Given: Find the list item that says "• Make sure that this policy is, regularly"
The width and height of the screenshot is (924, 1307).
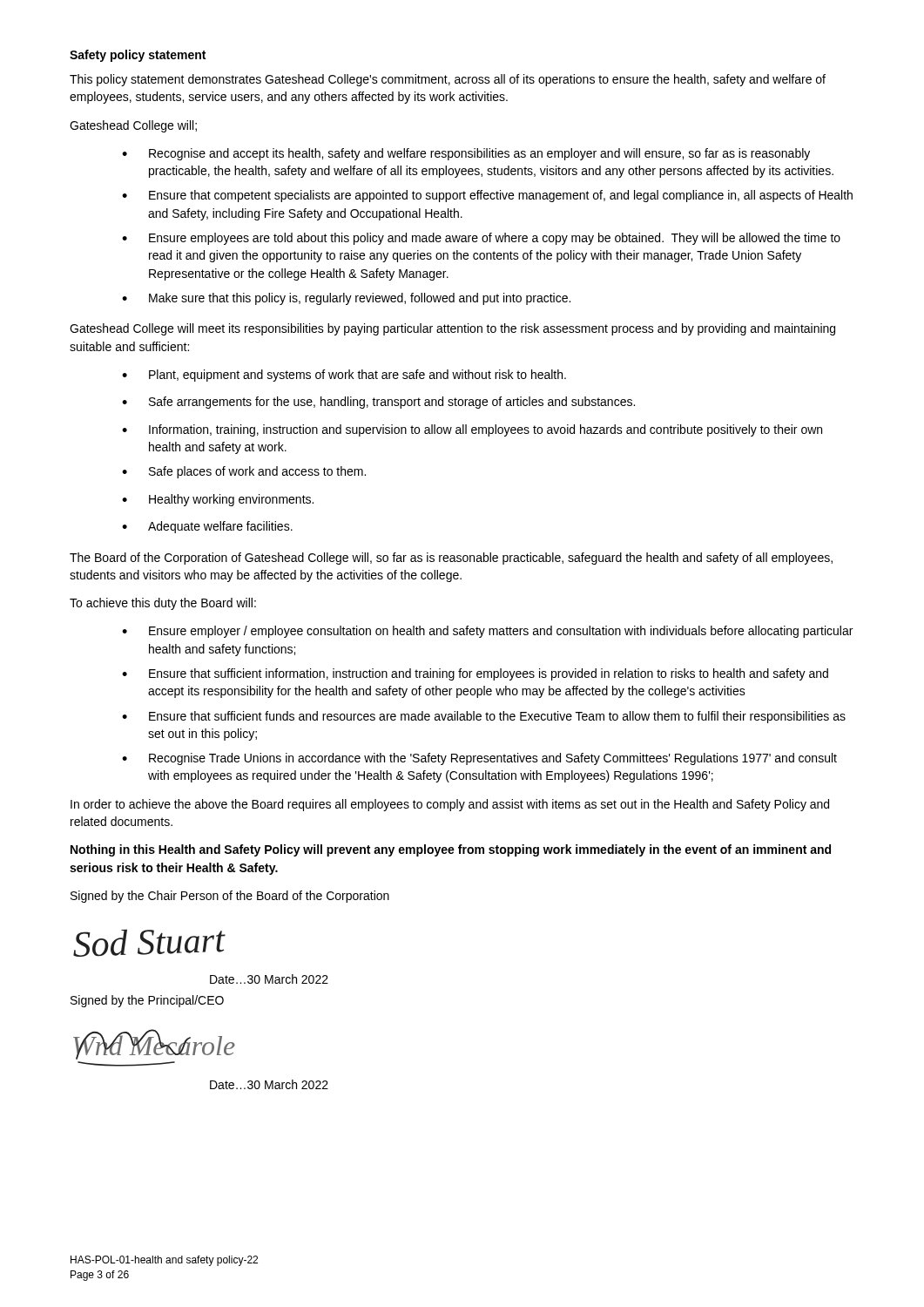Looking at the screenshot, I should click(488, 299).
